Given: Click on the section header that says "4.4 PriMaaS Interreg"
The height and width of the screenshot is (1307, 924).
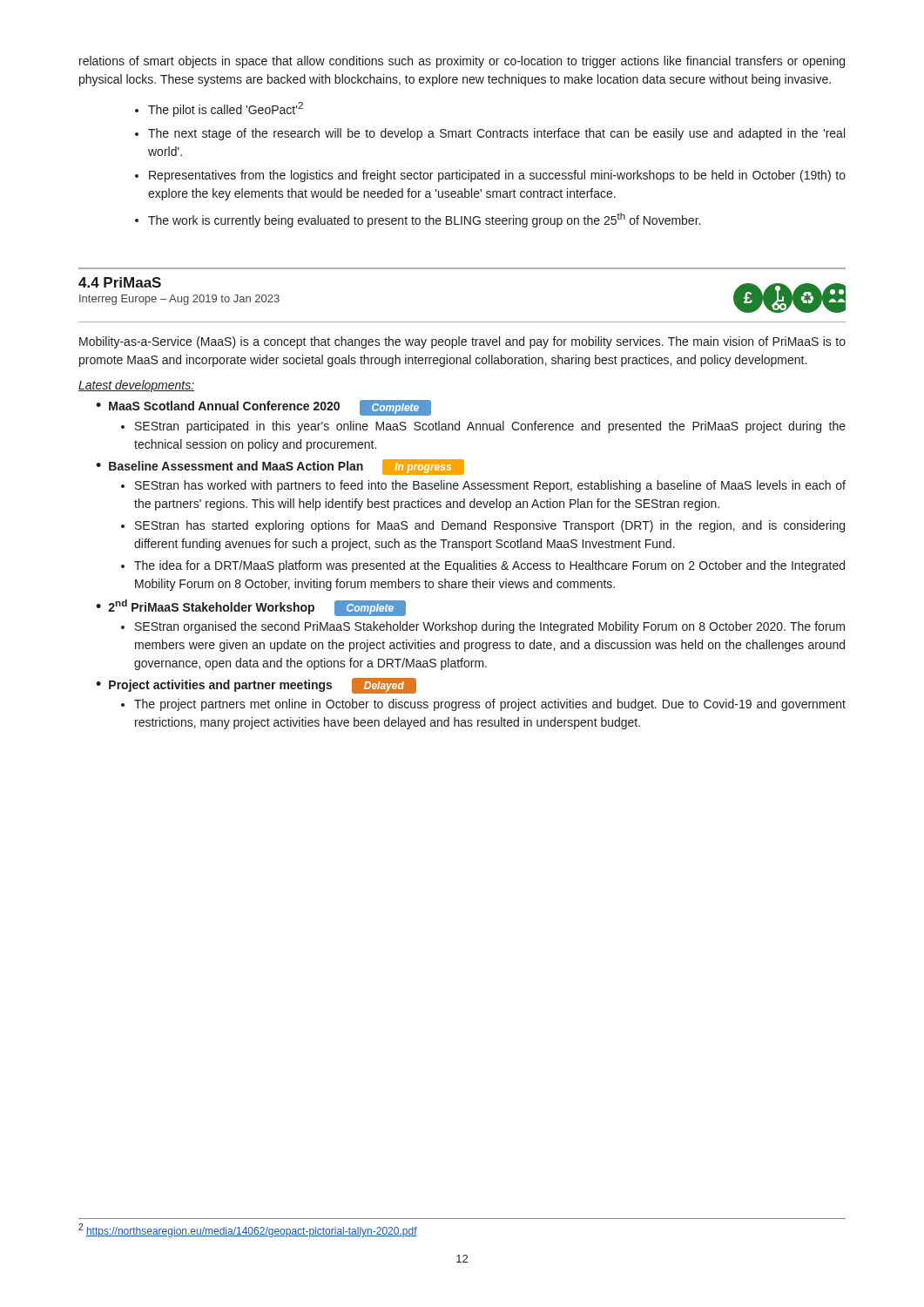Looking at the screenshot, I should 149,297.
